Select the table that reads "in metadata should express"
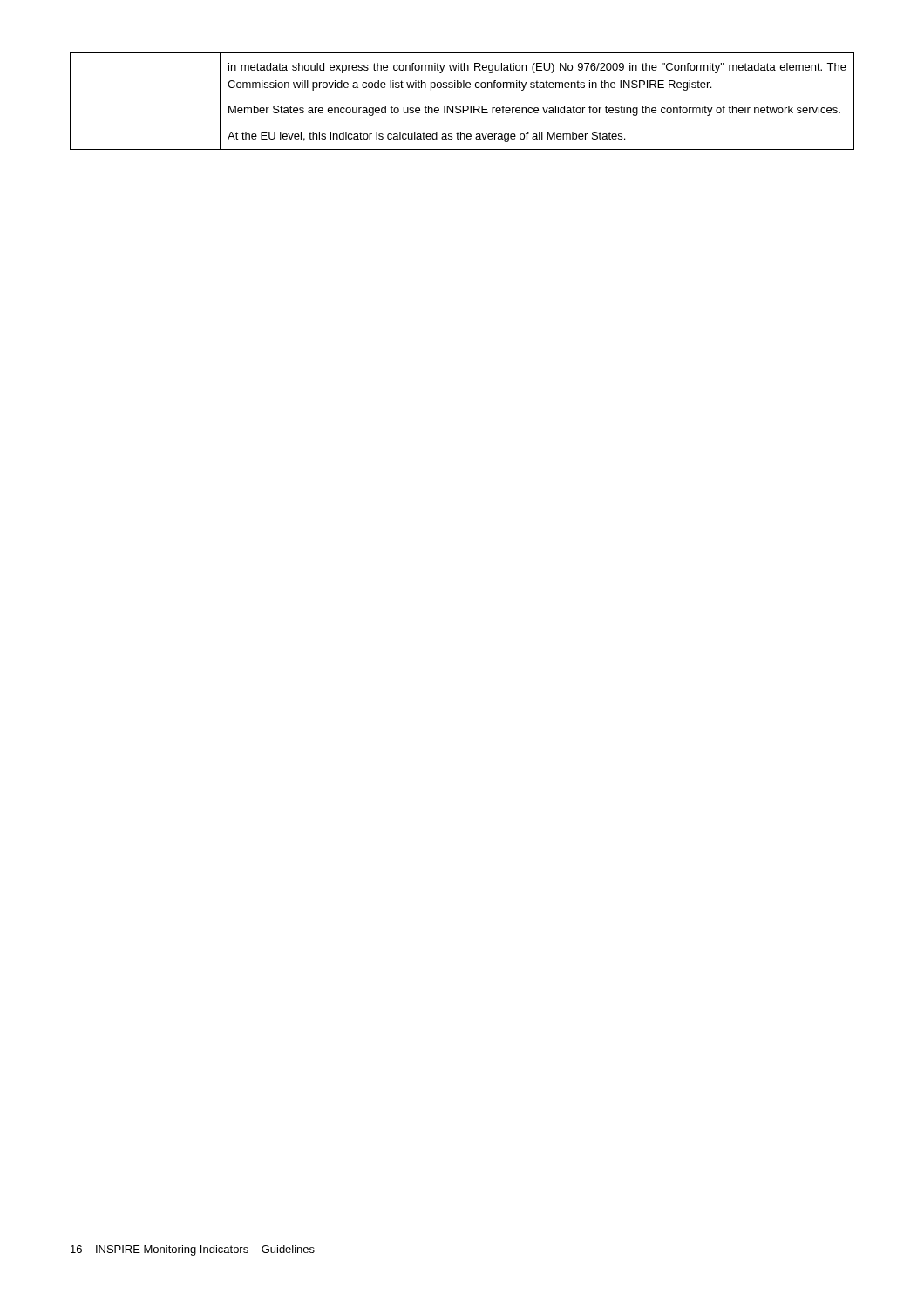The height and width of the screenshot is (1308, 924). pos(462,101)
